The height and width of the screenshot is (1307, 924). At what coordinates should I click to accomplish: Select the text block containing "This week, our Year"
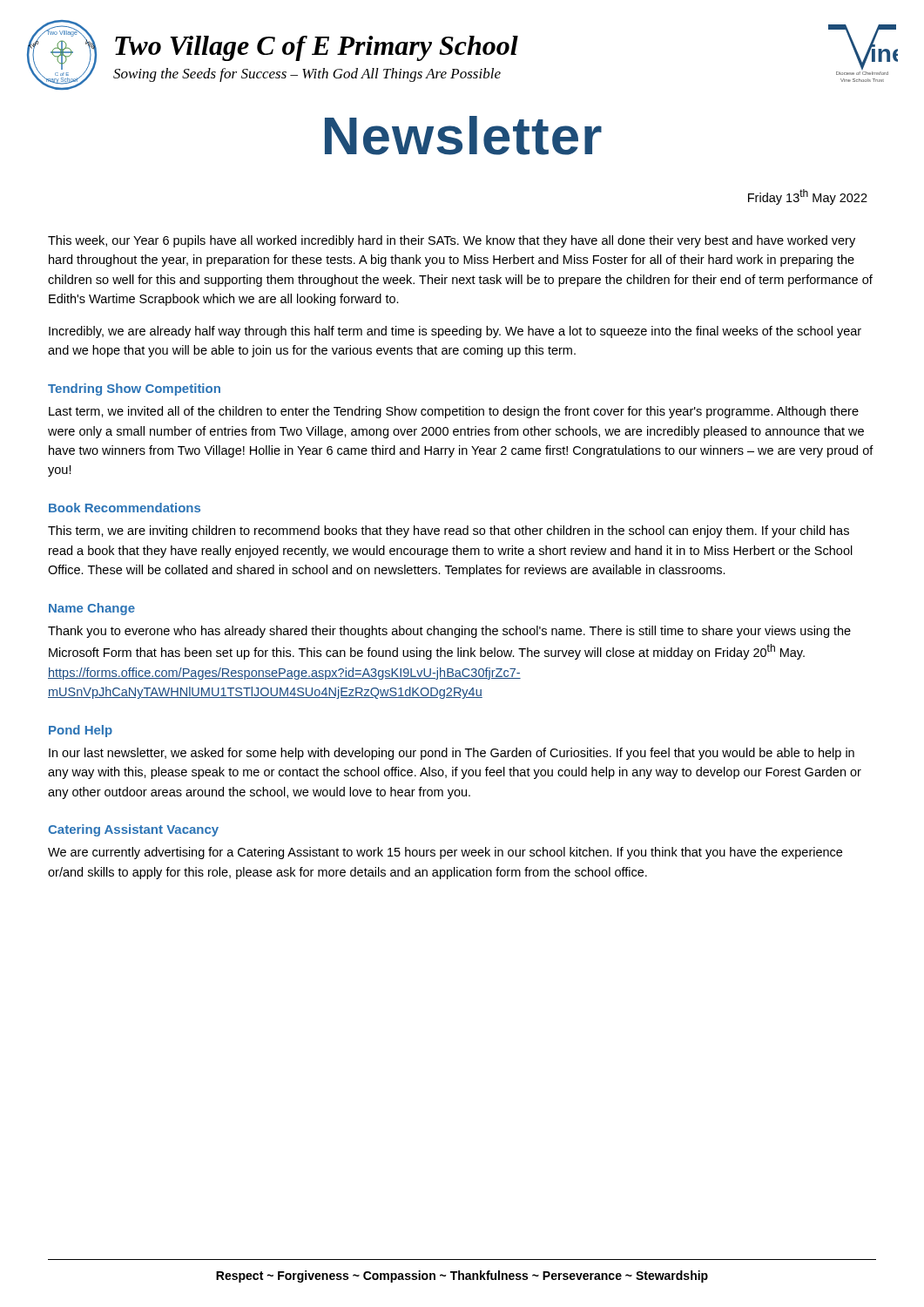462,270
